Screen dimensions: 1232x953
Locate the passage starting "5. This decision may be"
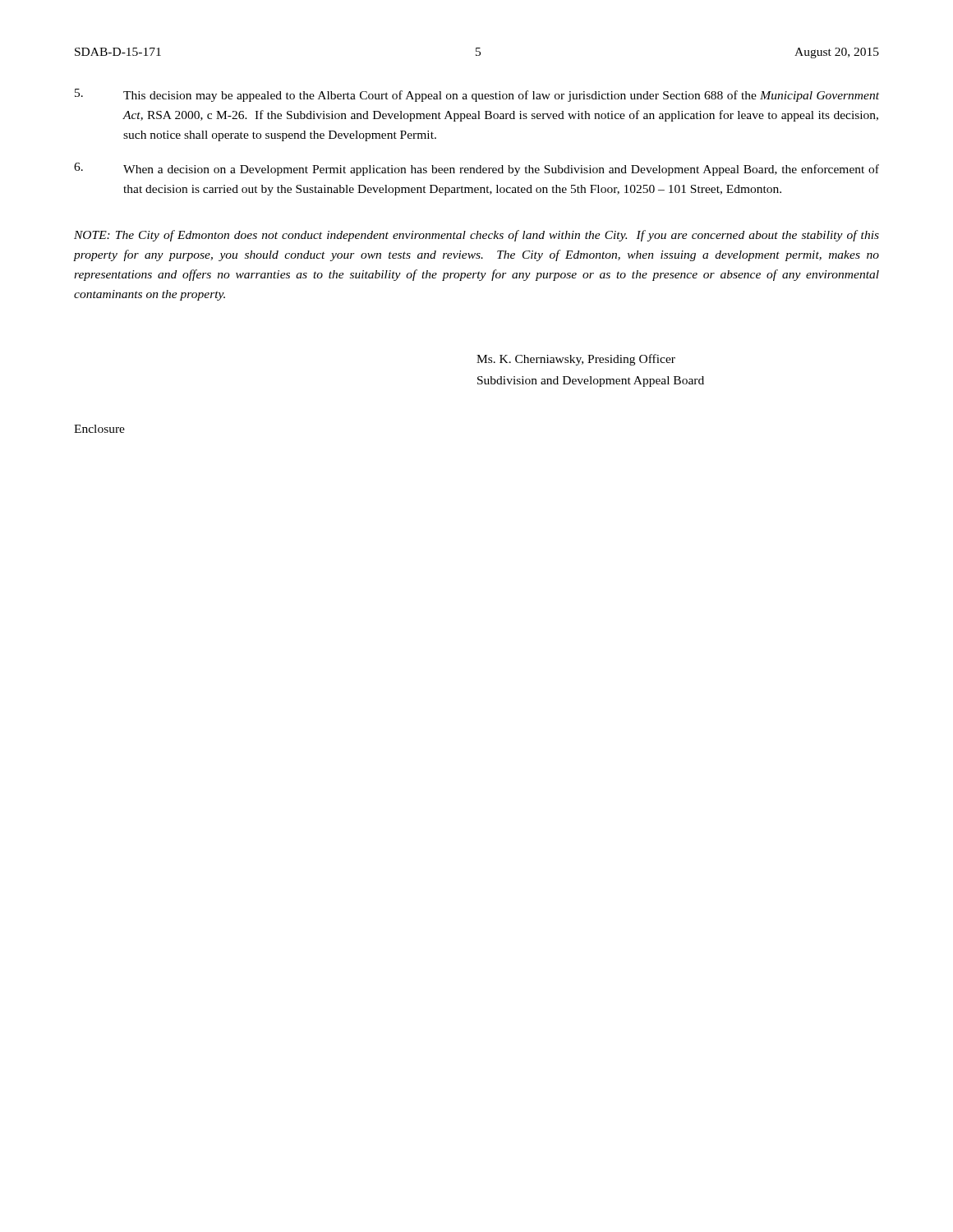point(476,115)
